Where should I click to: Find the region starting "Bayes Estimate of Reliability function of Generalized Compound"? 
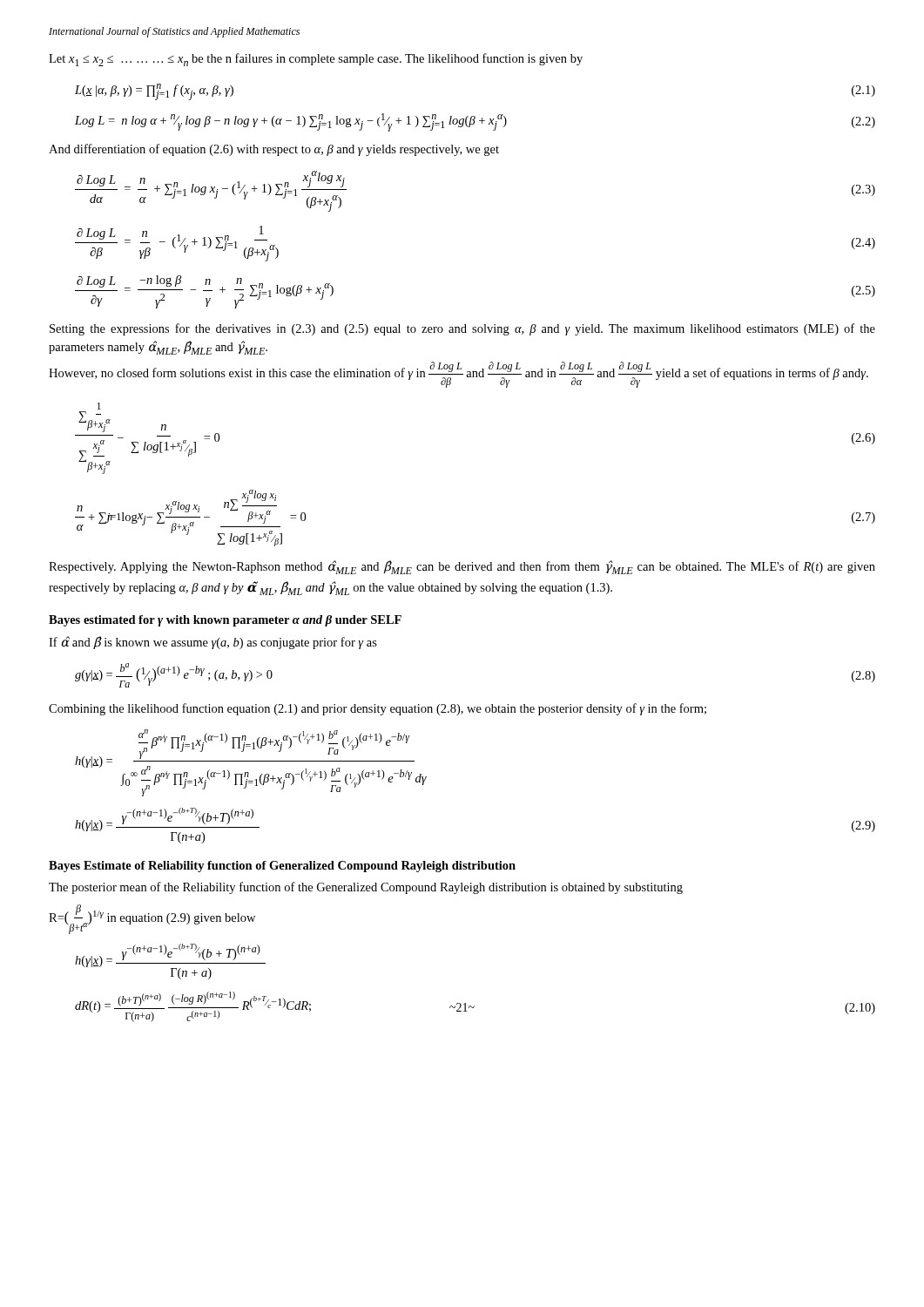[x=282, y=865]
